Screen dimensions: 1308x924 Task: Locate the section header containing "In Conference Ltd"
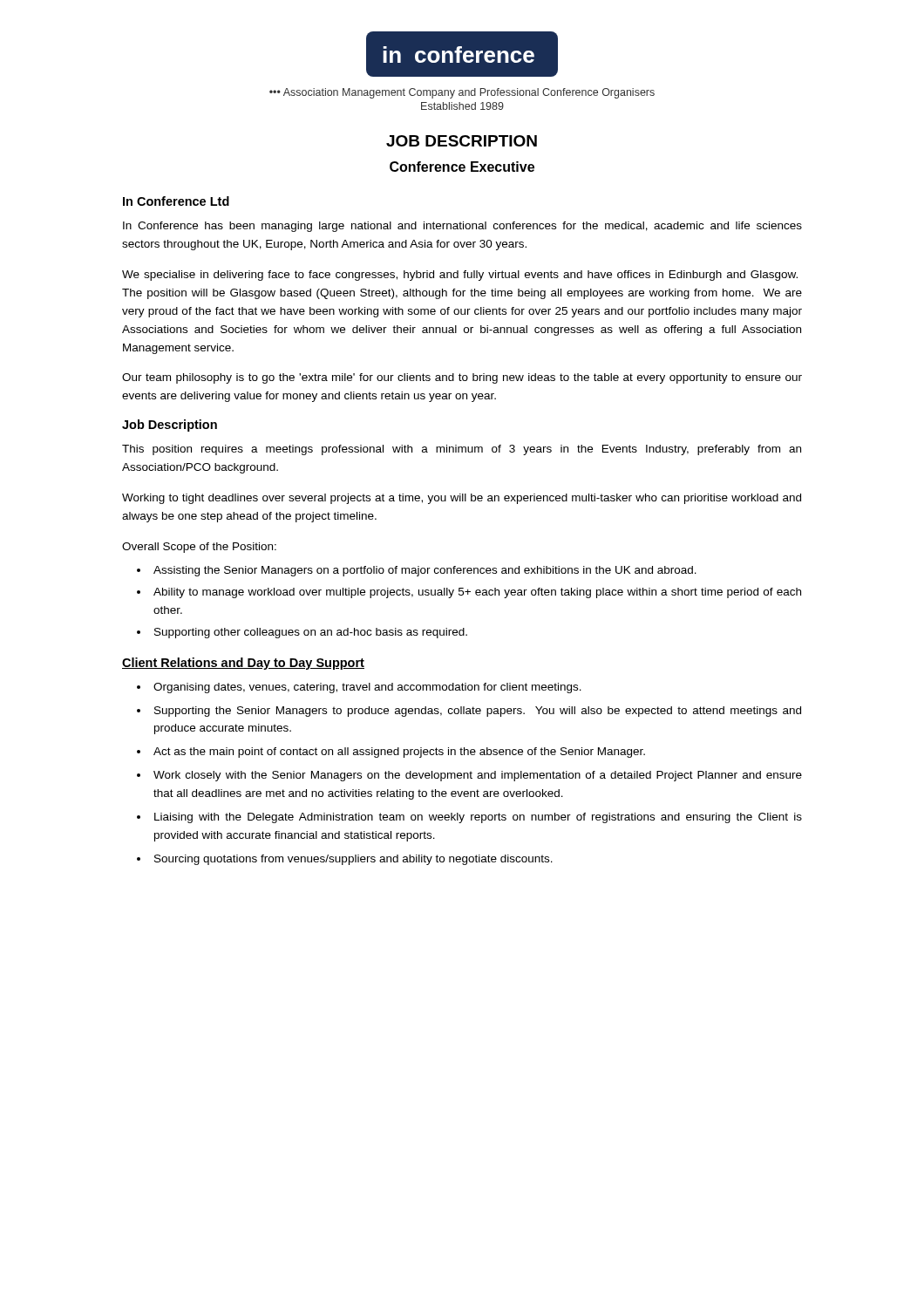(x=176, y=201)
